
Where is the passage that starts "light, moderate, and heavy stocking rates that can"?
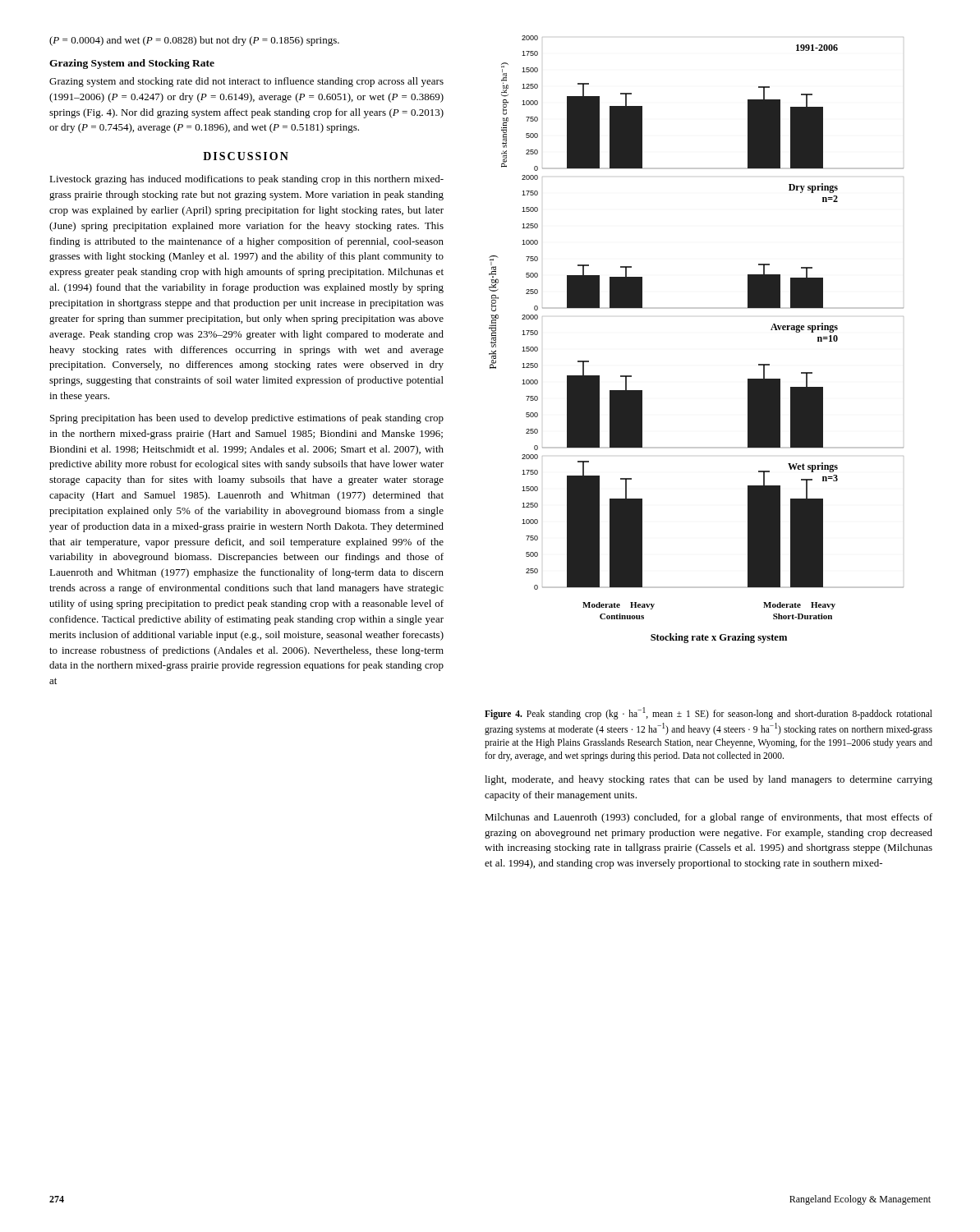click(x=709, y=787)
